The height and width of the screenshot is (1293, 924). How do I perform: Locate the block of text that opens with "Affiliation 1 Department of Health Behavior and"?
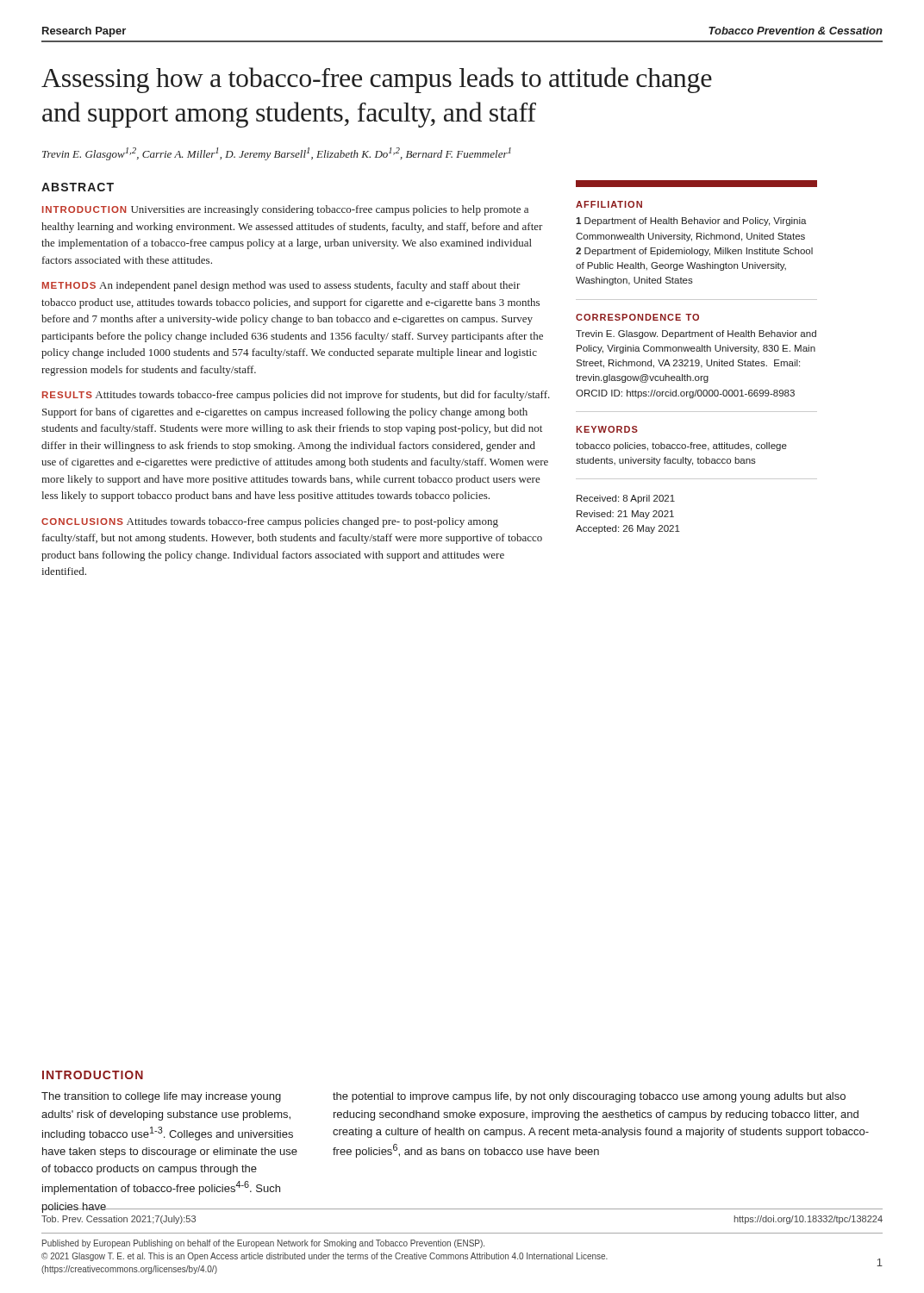[696, 244]
